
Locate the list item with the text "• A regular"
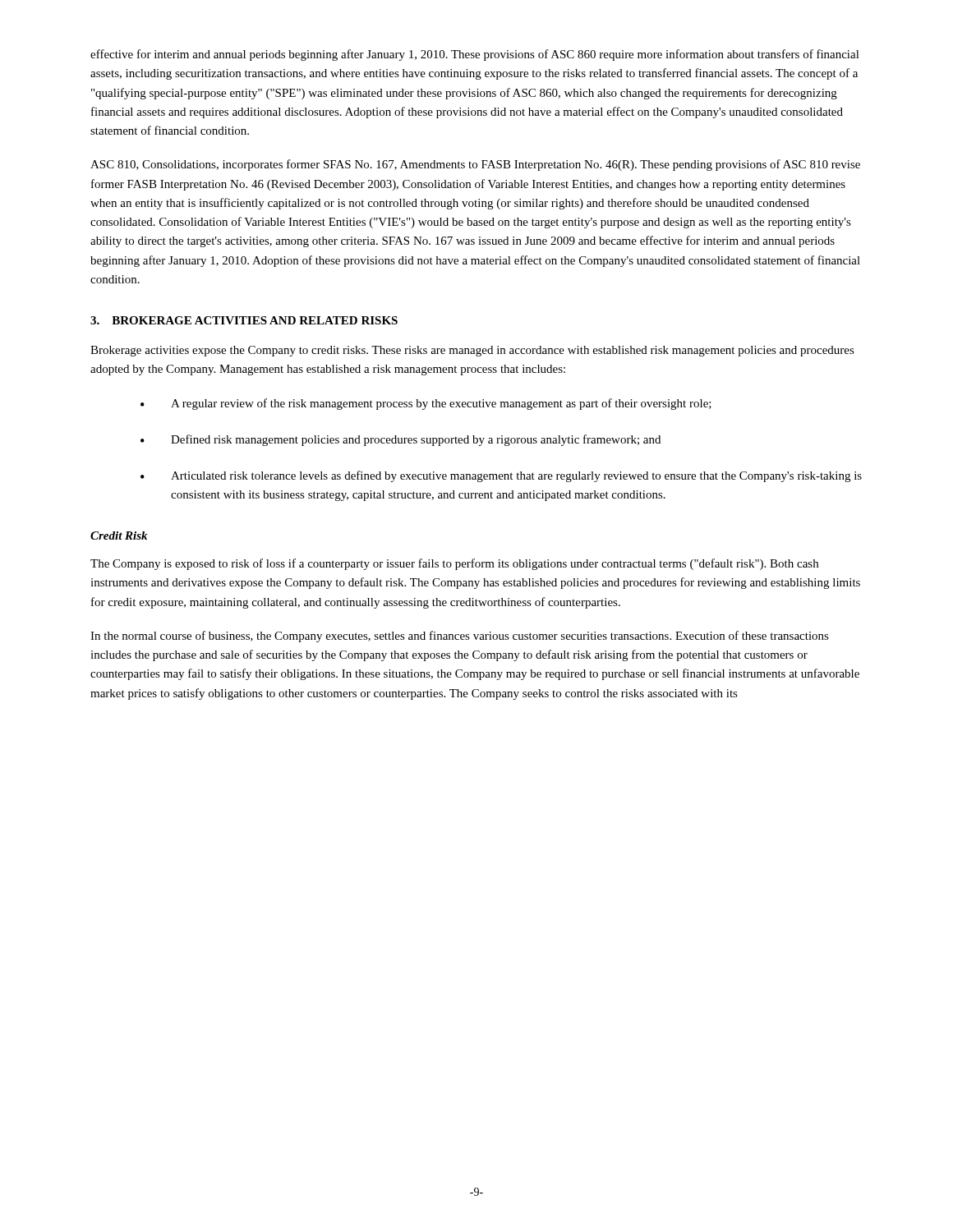click(497, 405)
